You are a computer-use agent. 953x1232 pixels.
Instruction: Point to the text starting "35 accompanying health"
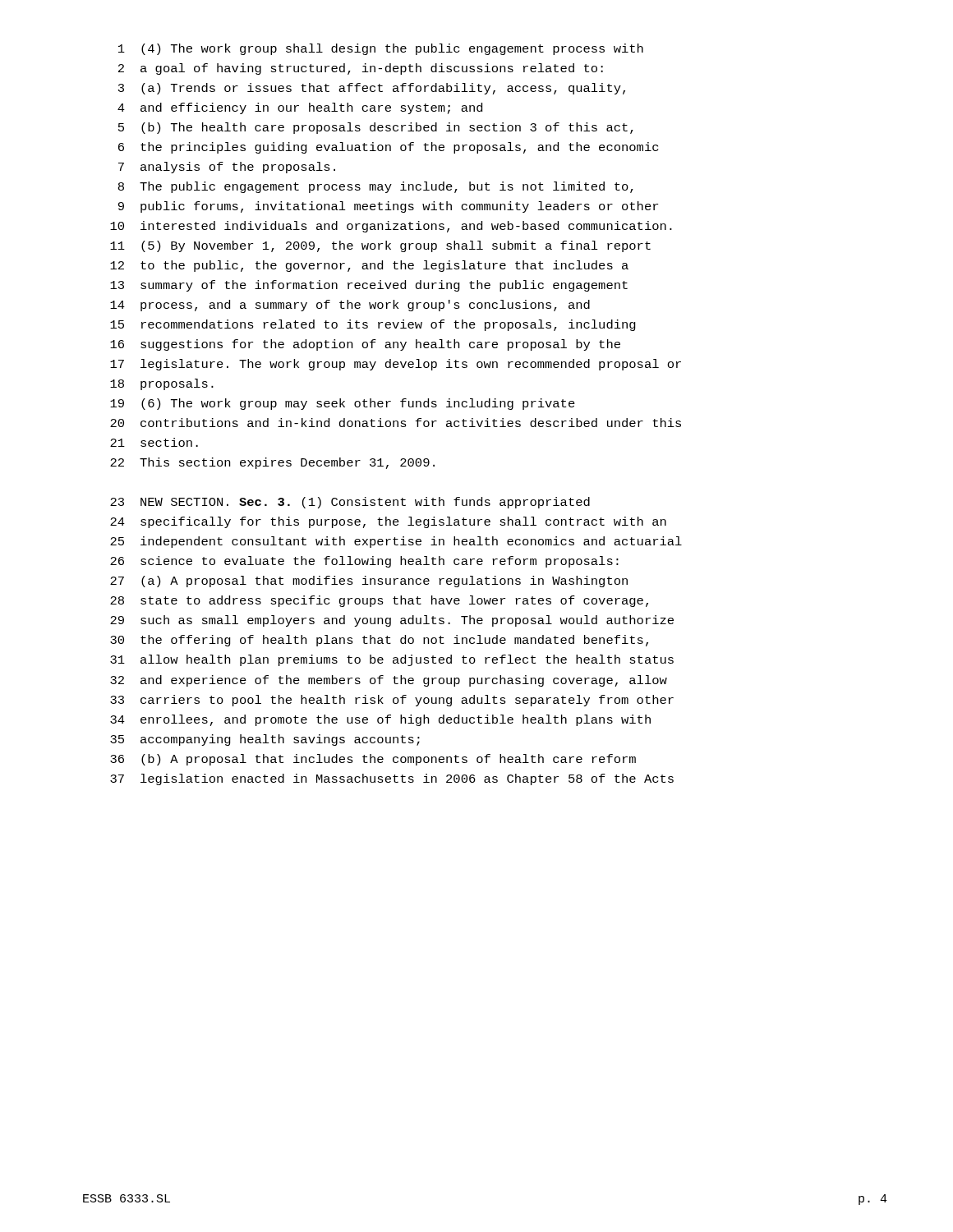click(x=265, y=740)
